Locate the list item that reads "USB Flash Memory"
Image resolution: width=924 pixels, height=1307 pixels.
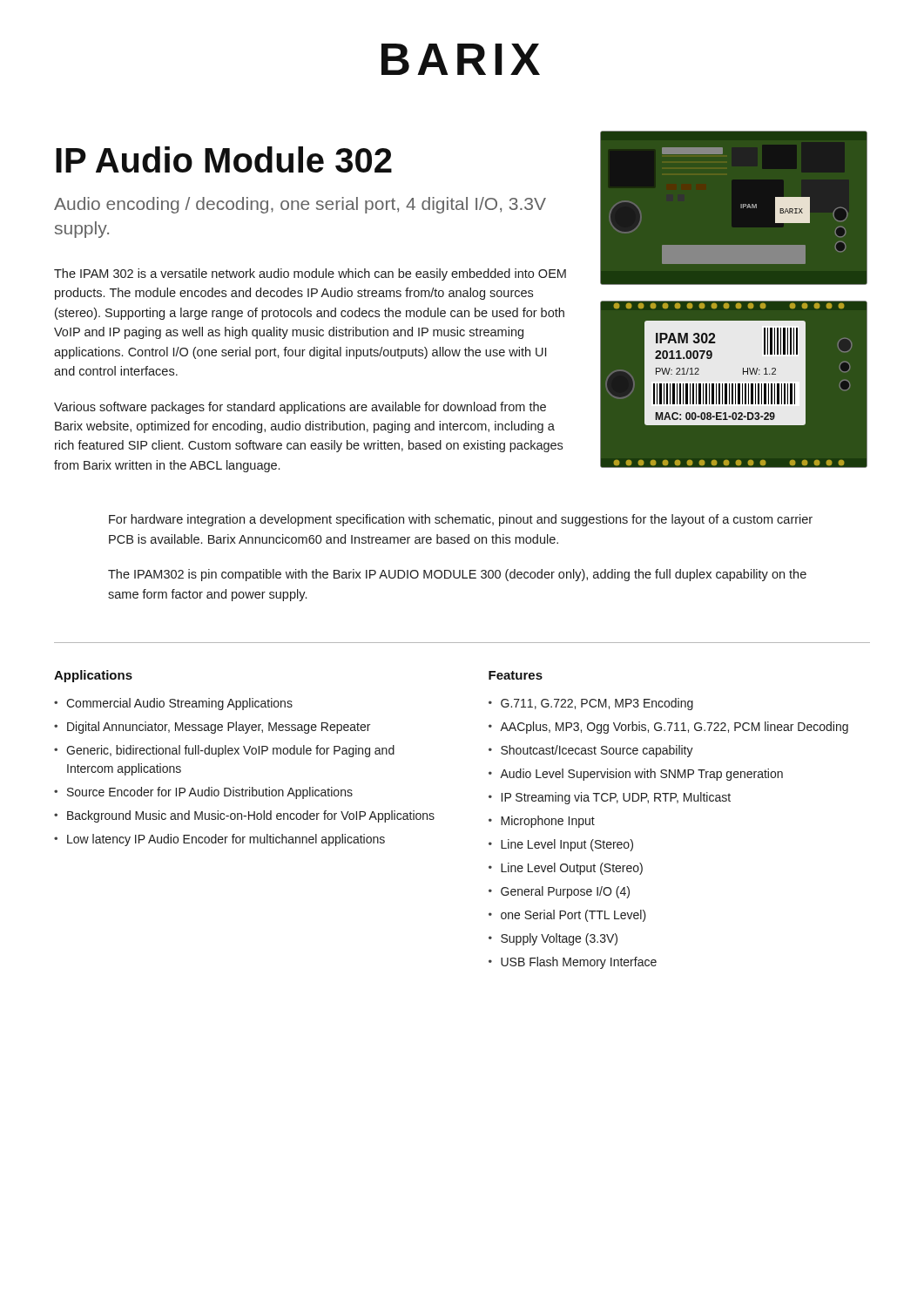click(579, 962)
